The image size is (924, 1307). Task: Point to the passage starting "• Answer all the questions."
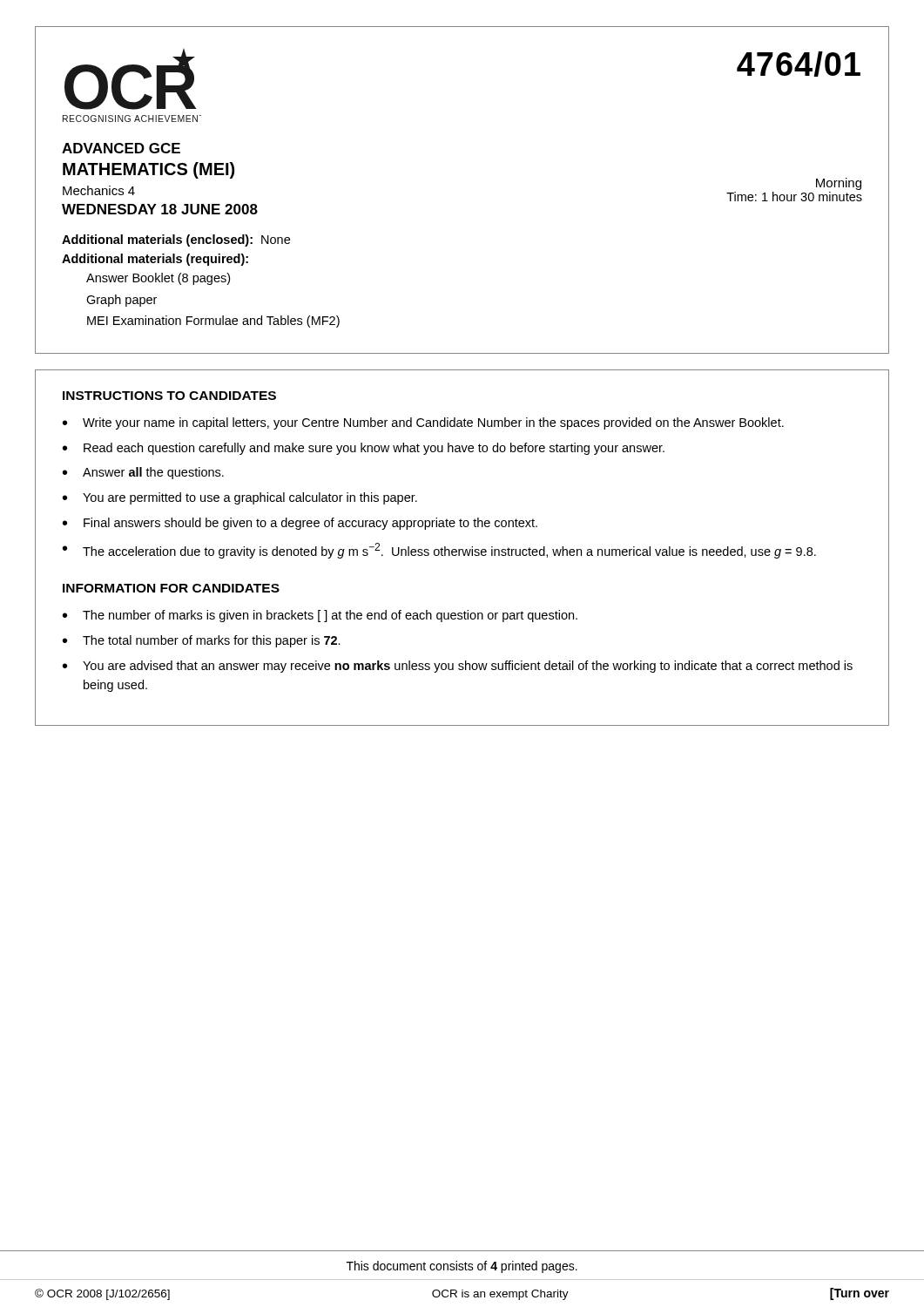(x=143, y=473)
